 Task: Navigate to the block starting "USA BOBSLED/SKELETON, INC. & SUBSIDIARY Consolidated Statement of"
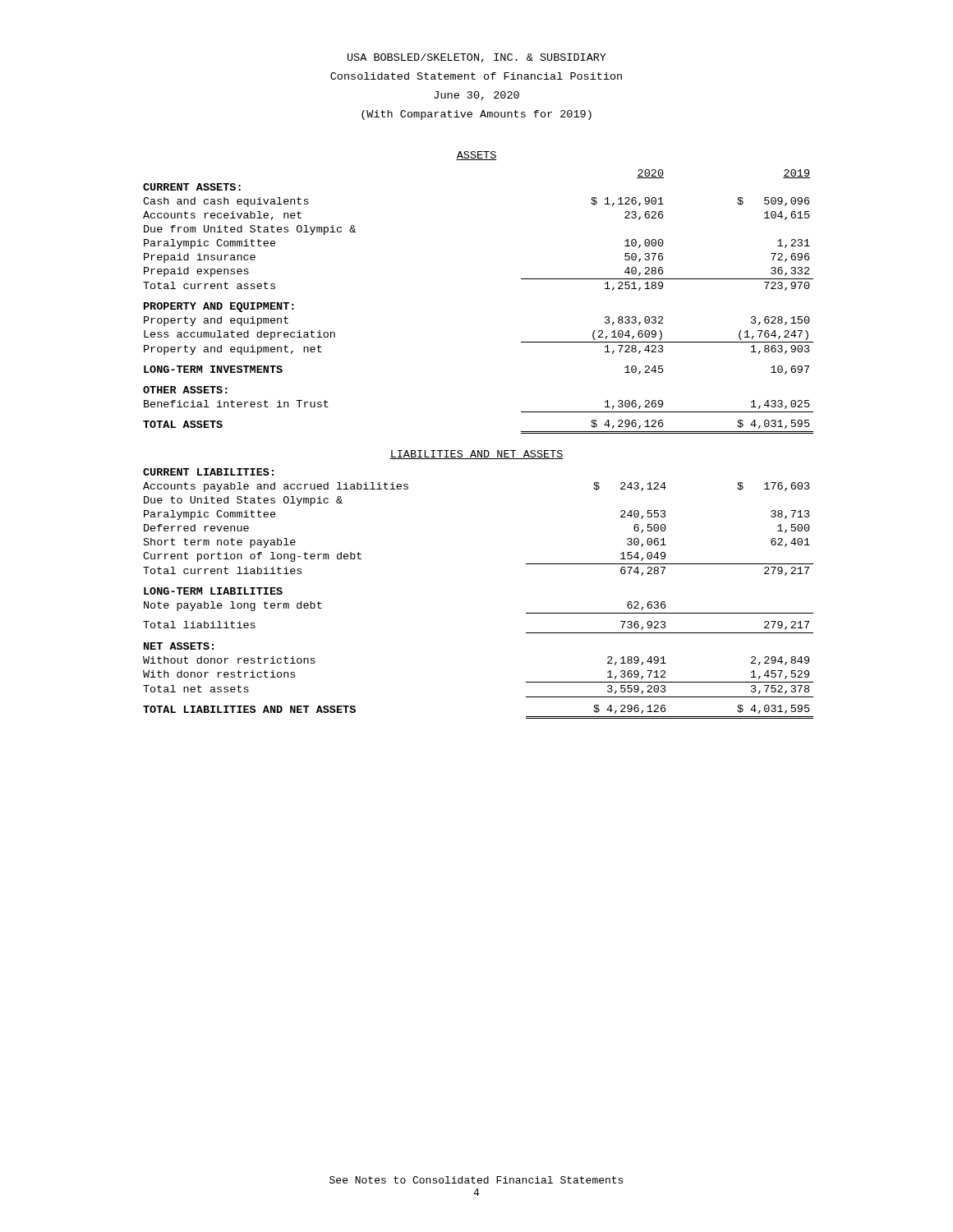476,86
